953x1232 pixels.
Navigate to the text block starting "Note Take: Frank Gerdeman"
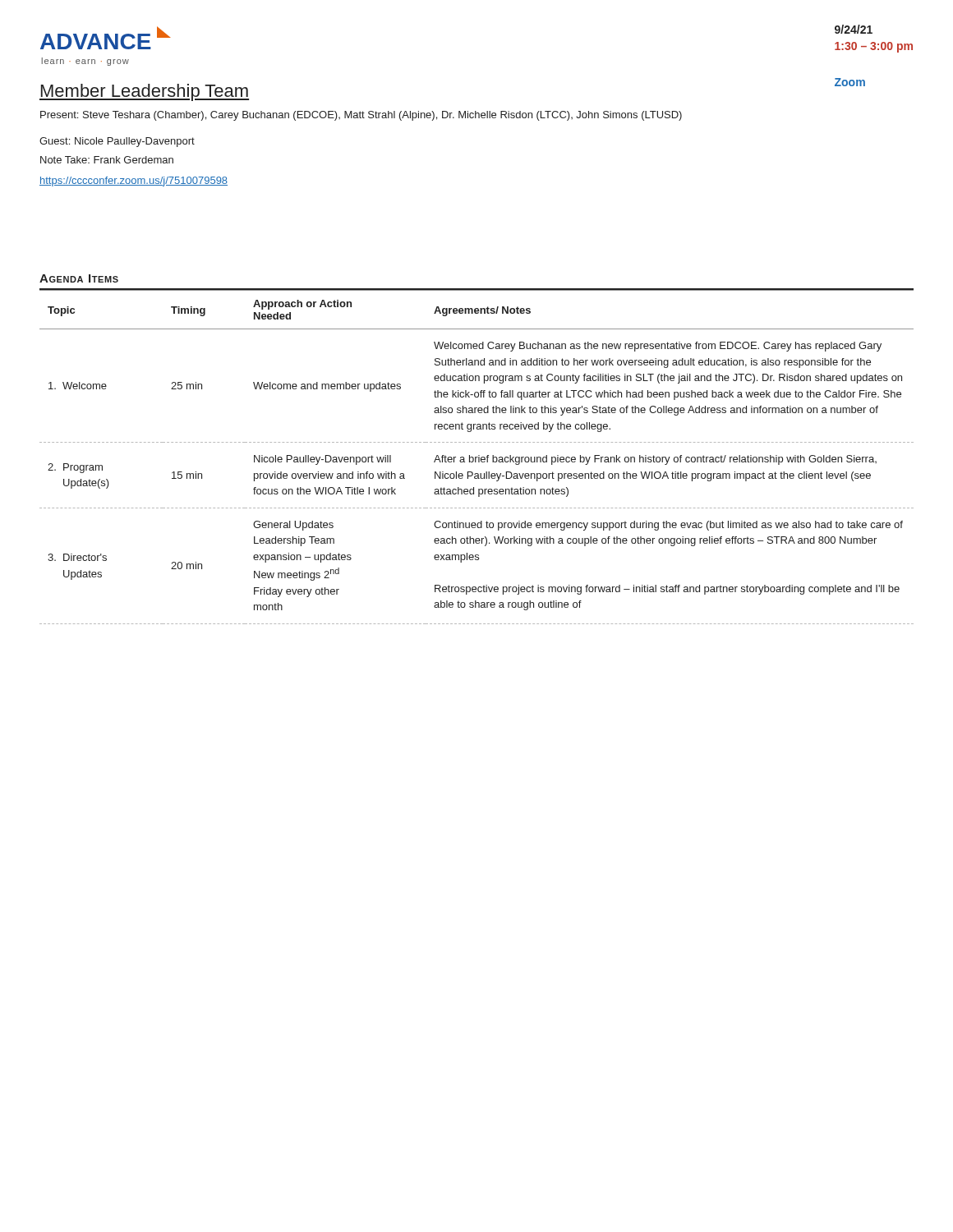107,159
